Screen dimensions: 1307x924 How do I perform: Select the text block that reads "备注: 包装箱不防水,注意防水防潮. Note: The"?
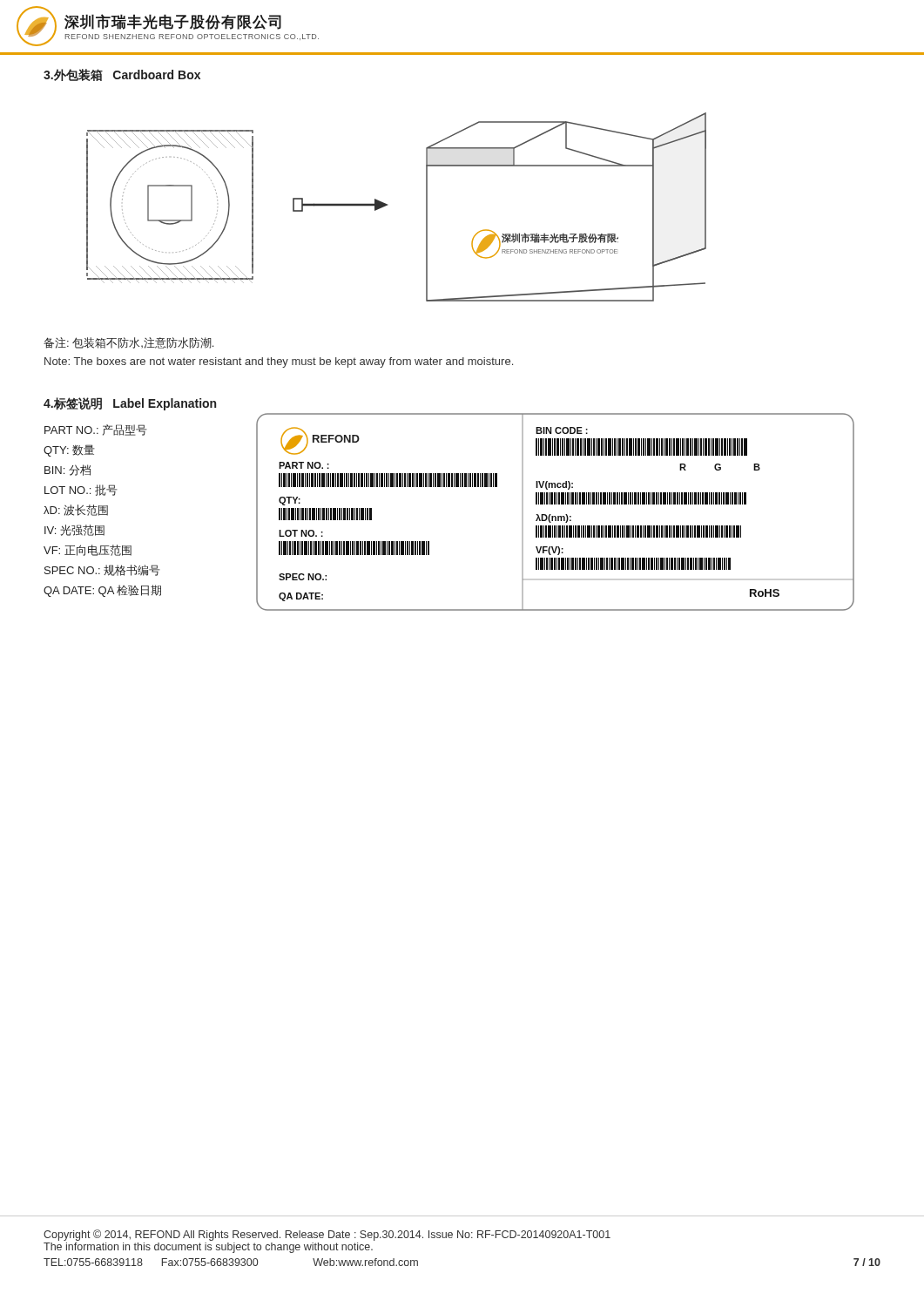point(435,352)
